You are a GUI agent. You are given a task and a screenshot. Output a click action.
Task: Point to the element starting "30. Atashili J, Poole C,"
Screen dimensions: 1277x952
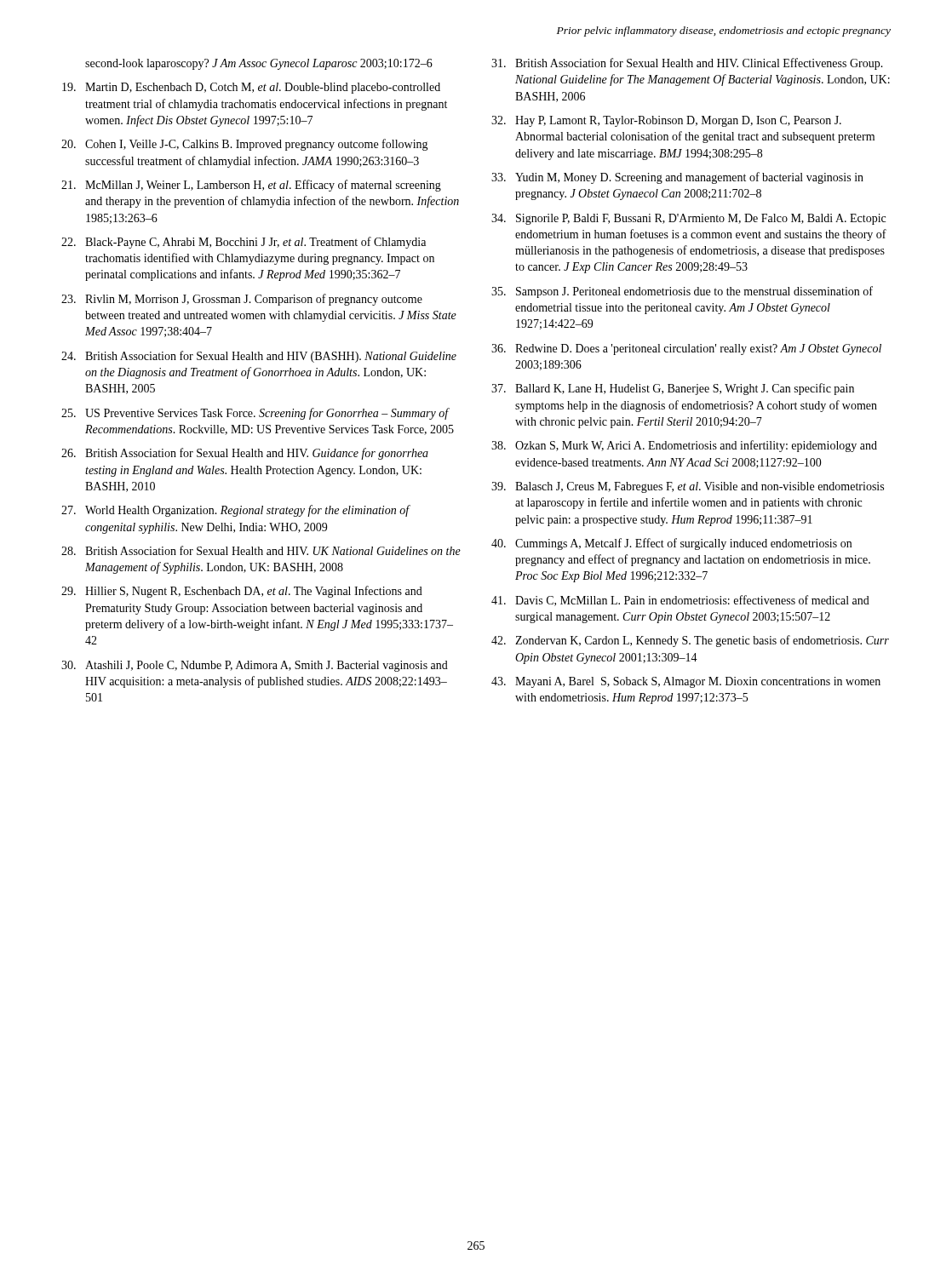pos(261,682)
